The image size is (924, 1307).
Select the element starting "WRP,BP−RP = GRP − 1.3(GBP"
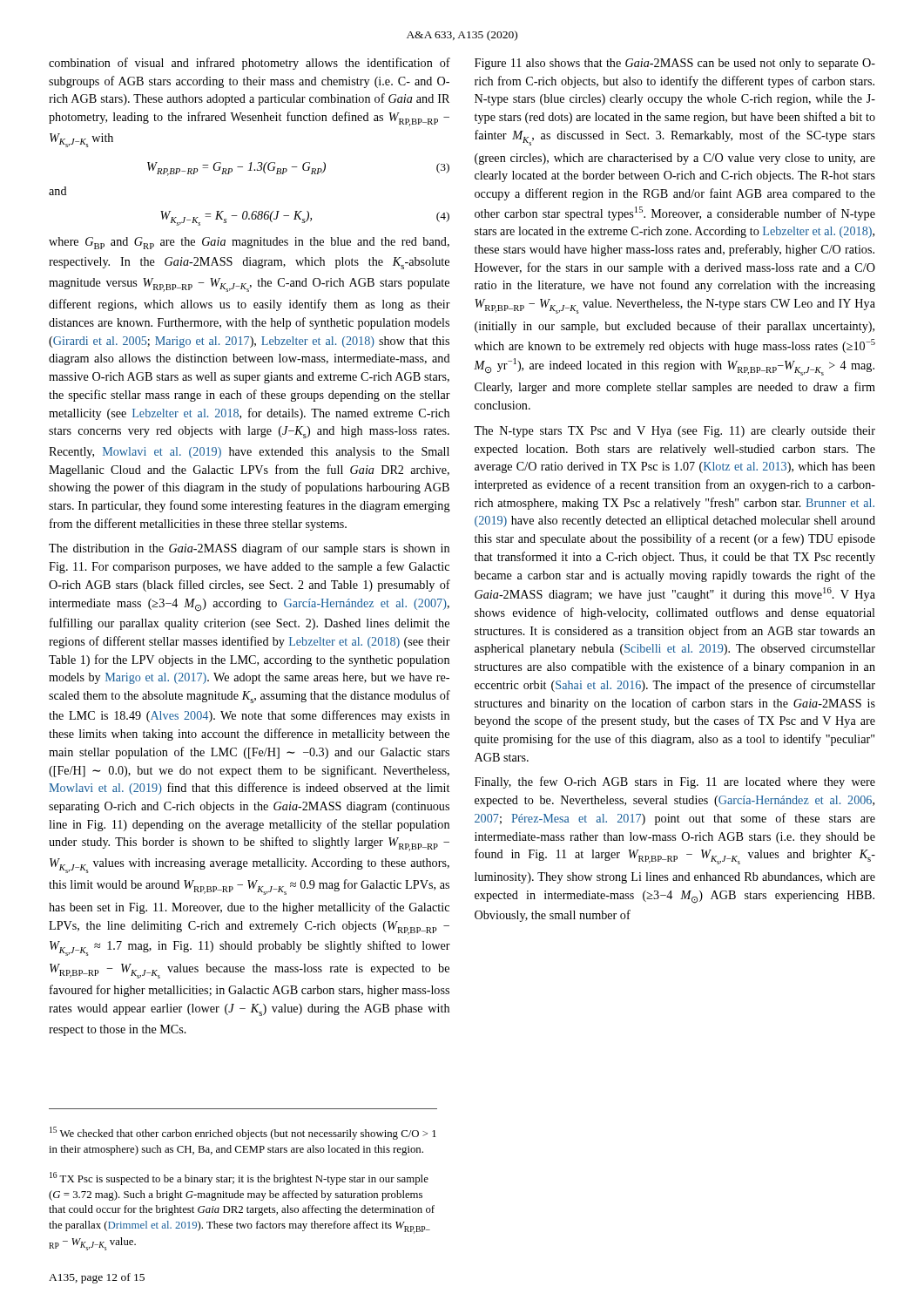click(x=249, y=168)
